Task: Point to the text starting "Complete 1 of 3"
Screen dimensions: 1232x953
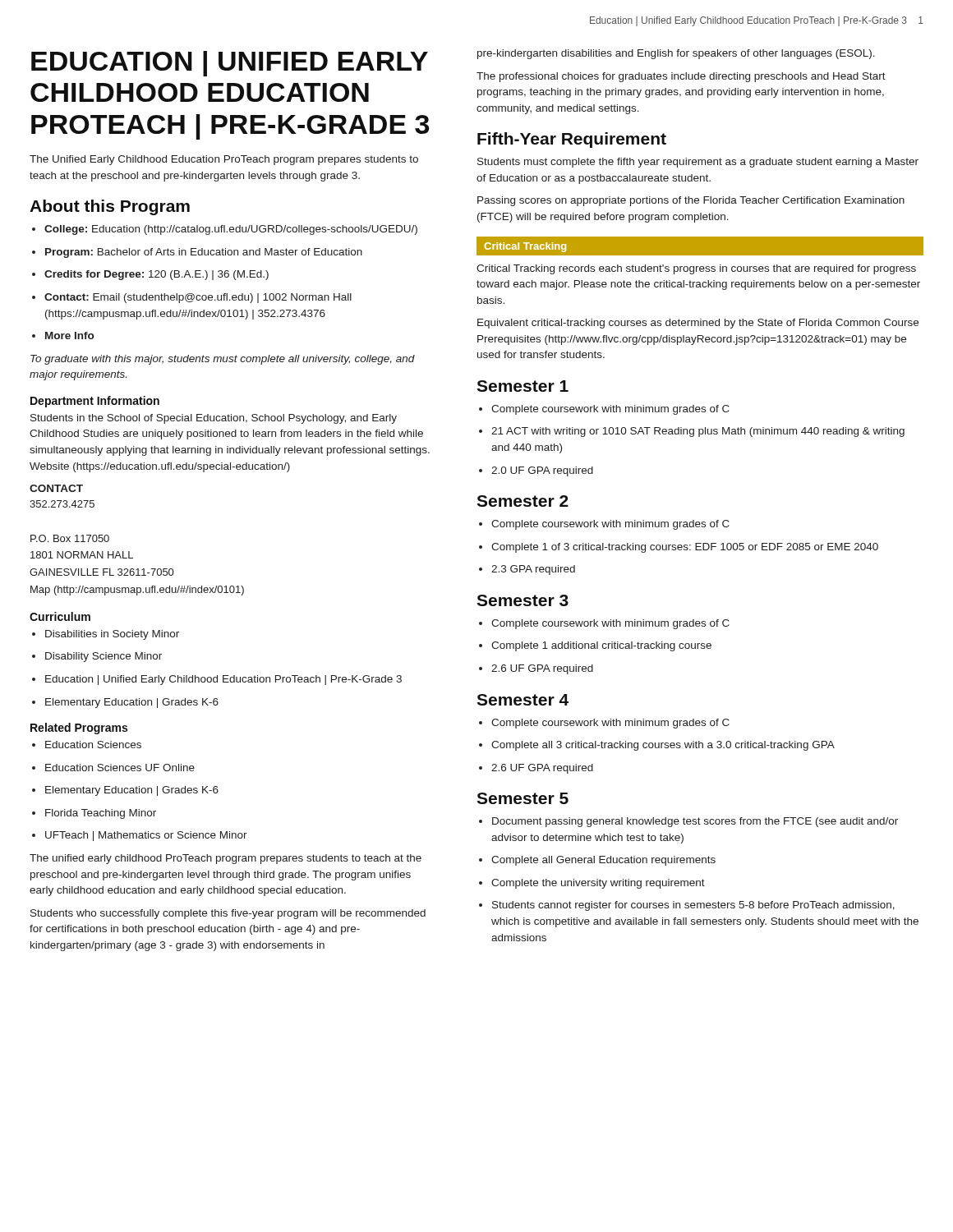Action: (x=700, y=547)
